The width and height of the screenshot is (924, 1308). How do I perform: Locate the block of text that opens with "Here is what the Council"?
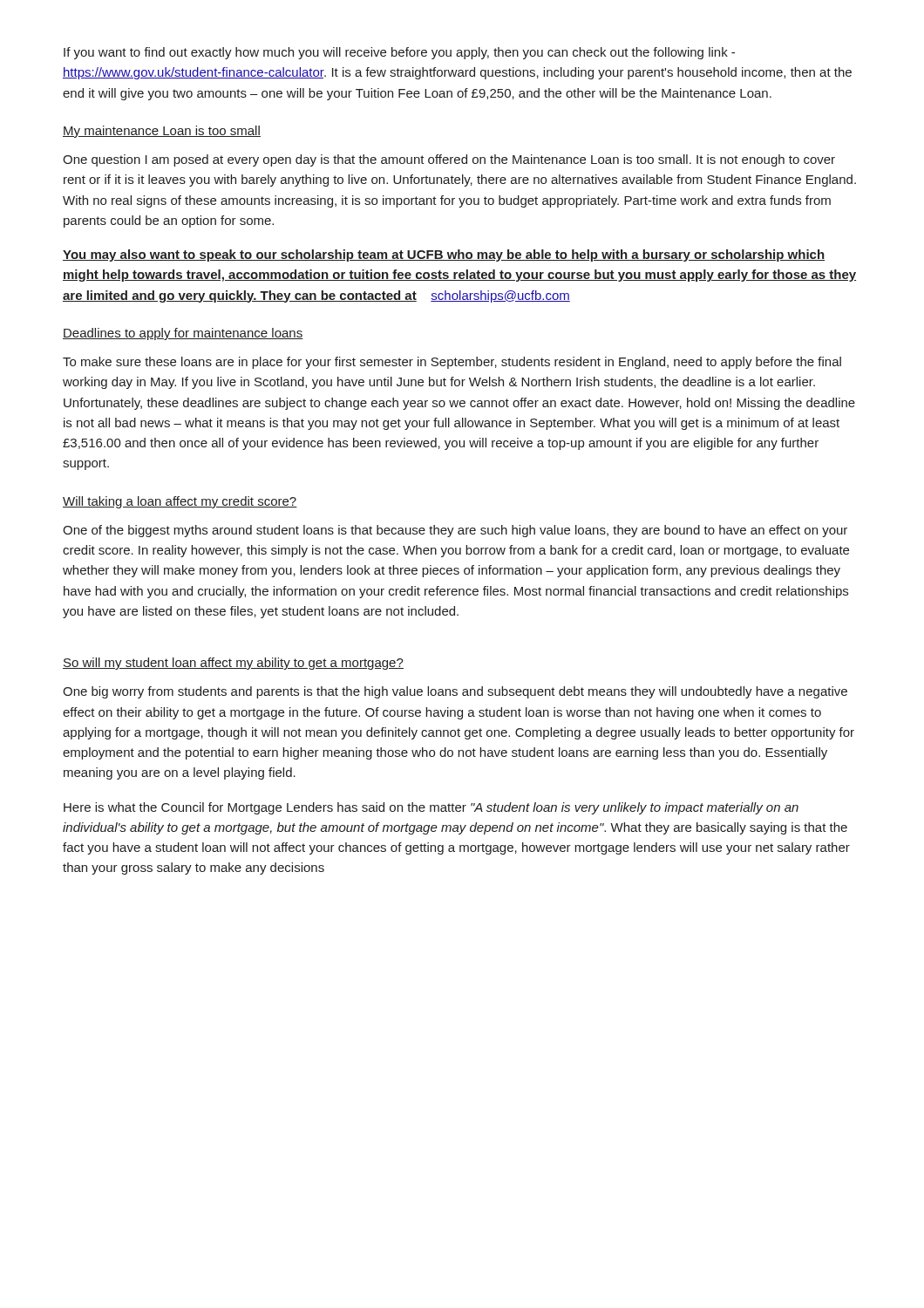(456, 837)
